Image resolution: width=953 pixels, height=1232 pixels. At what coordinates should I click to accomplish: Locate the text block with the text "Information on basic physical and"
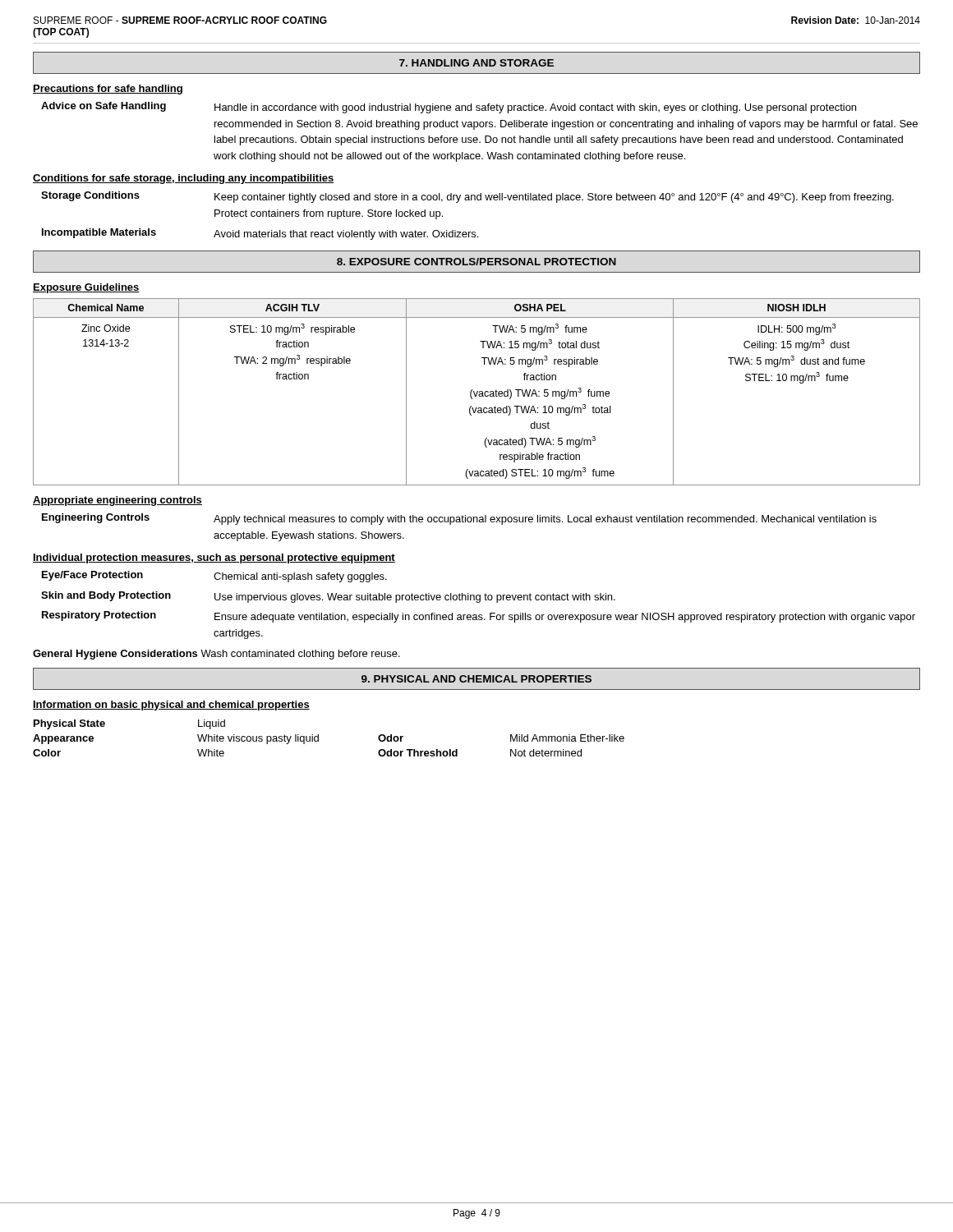(x=171, y=704)
